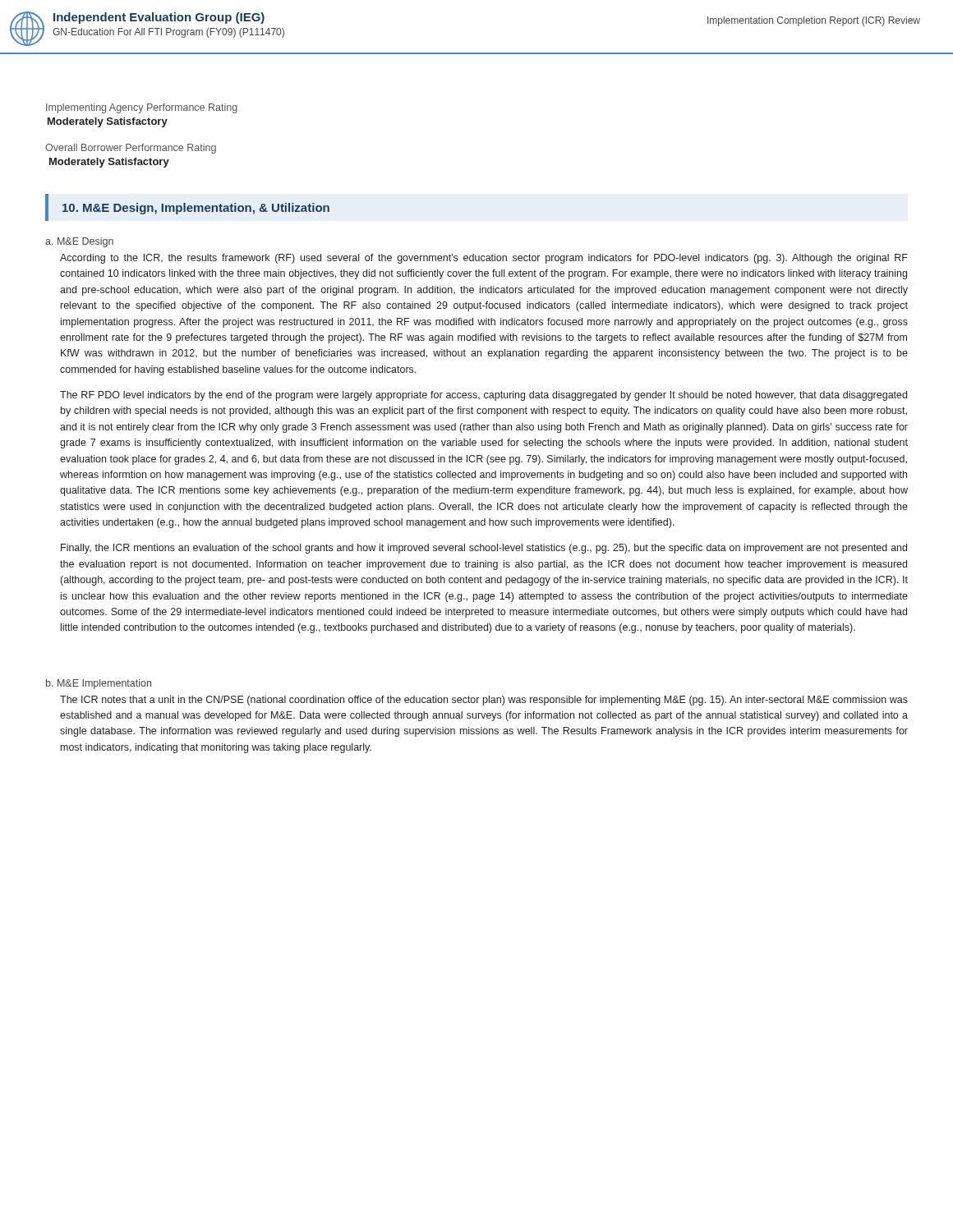Screen dimensions: 1232x953
Task: Locate the passage starting "Finally, the ICR mentions an evaluation"
Action: pyautogui.click(x=484, y=588)
